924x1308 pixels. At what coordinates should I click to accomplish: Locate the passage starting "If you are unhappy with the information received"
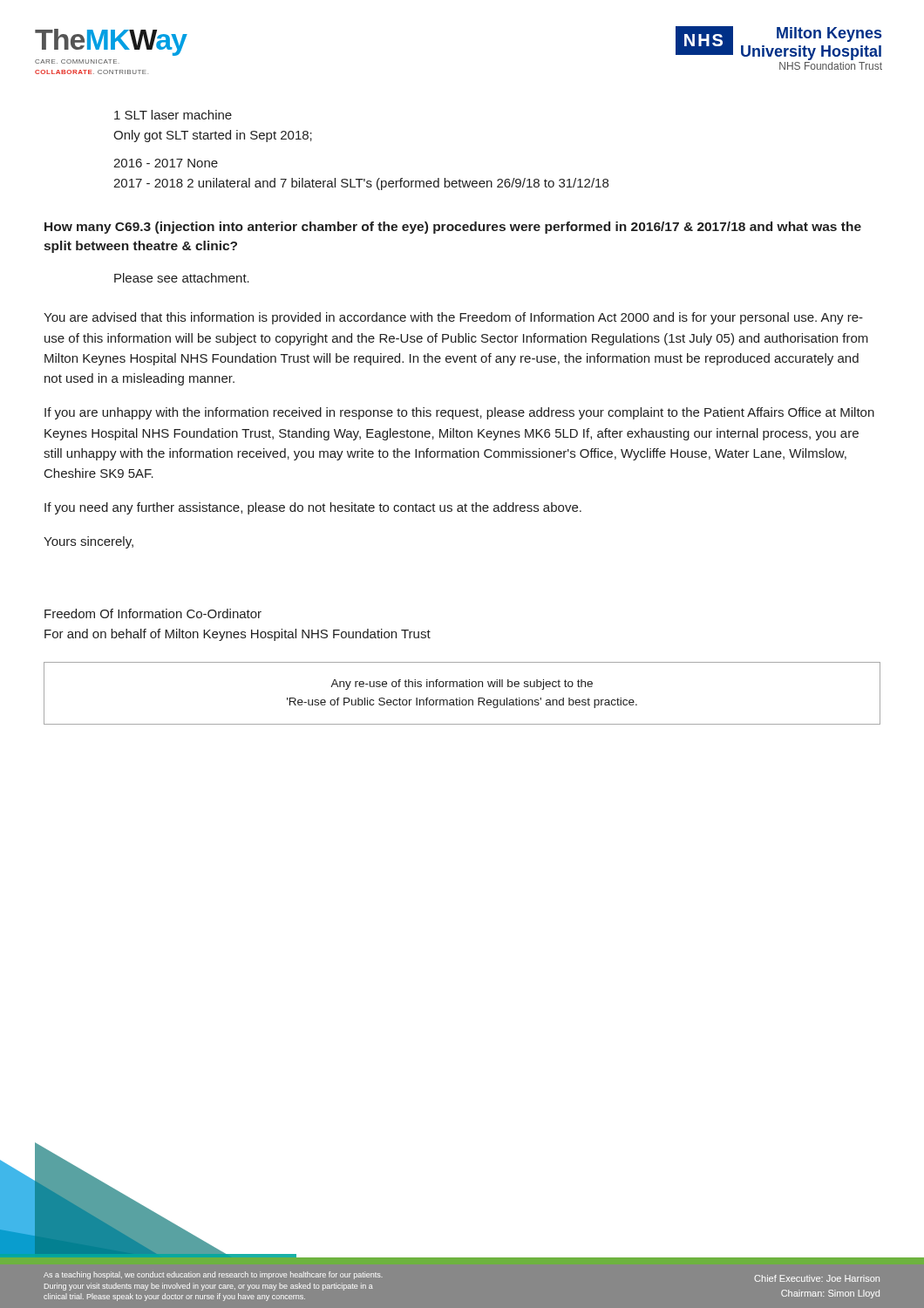click(459, 443)
